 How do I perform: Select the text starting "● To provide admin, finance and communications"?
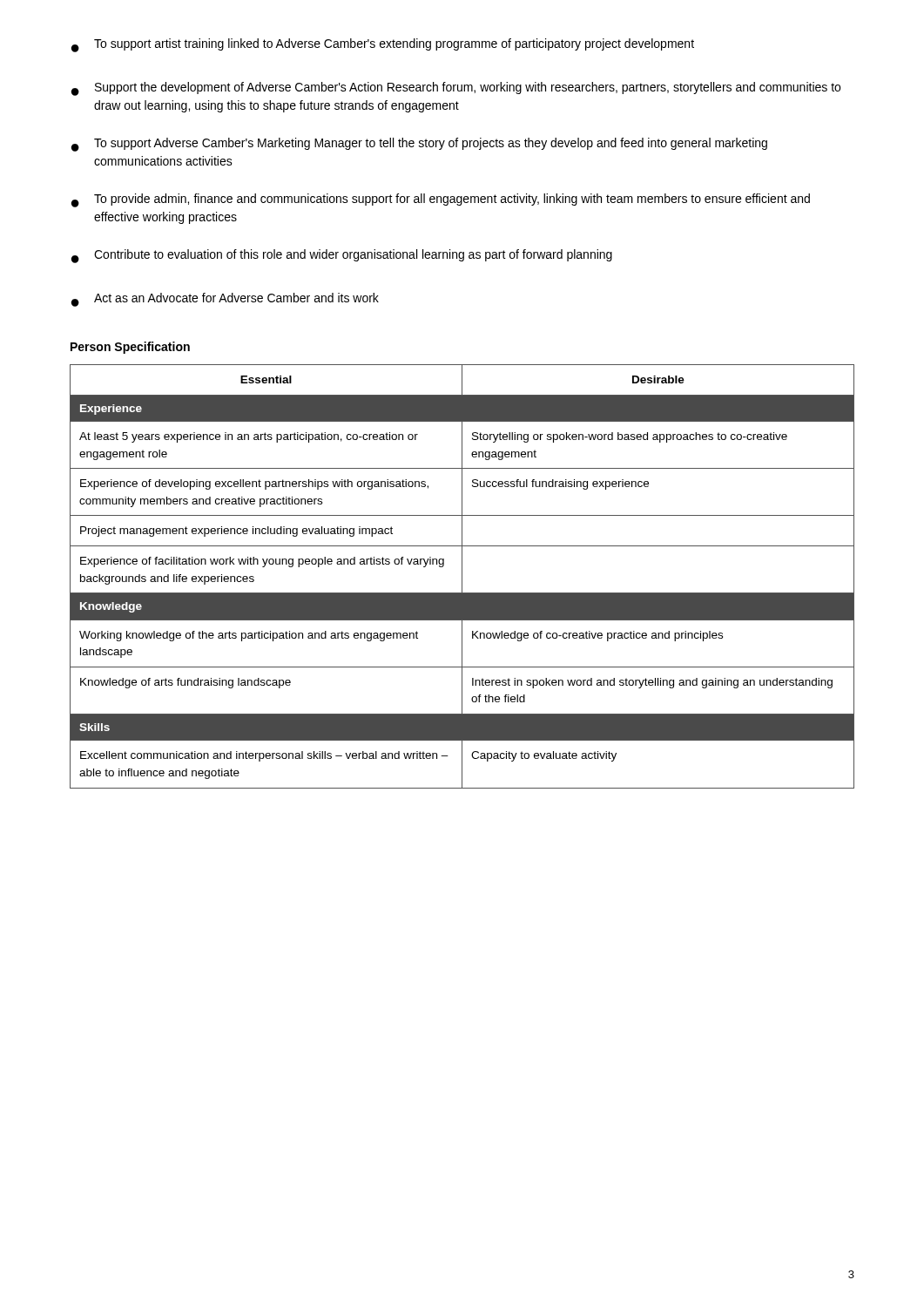462,208
